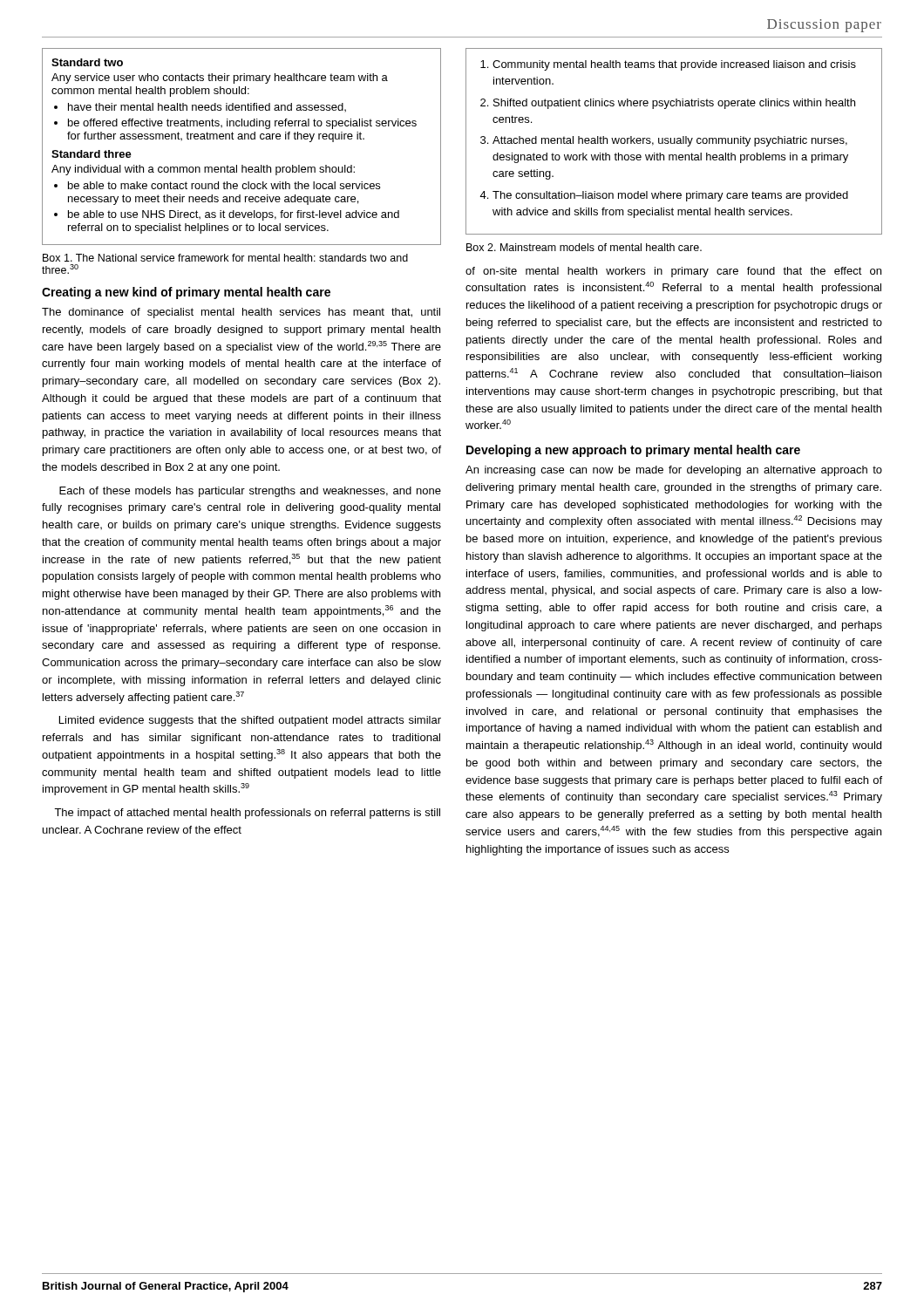The width and height of the screenshot is (924, 1308).
Task: Where is the caption that starts "Box 1. The National service framework for"?
Action: pos(225,264)
